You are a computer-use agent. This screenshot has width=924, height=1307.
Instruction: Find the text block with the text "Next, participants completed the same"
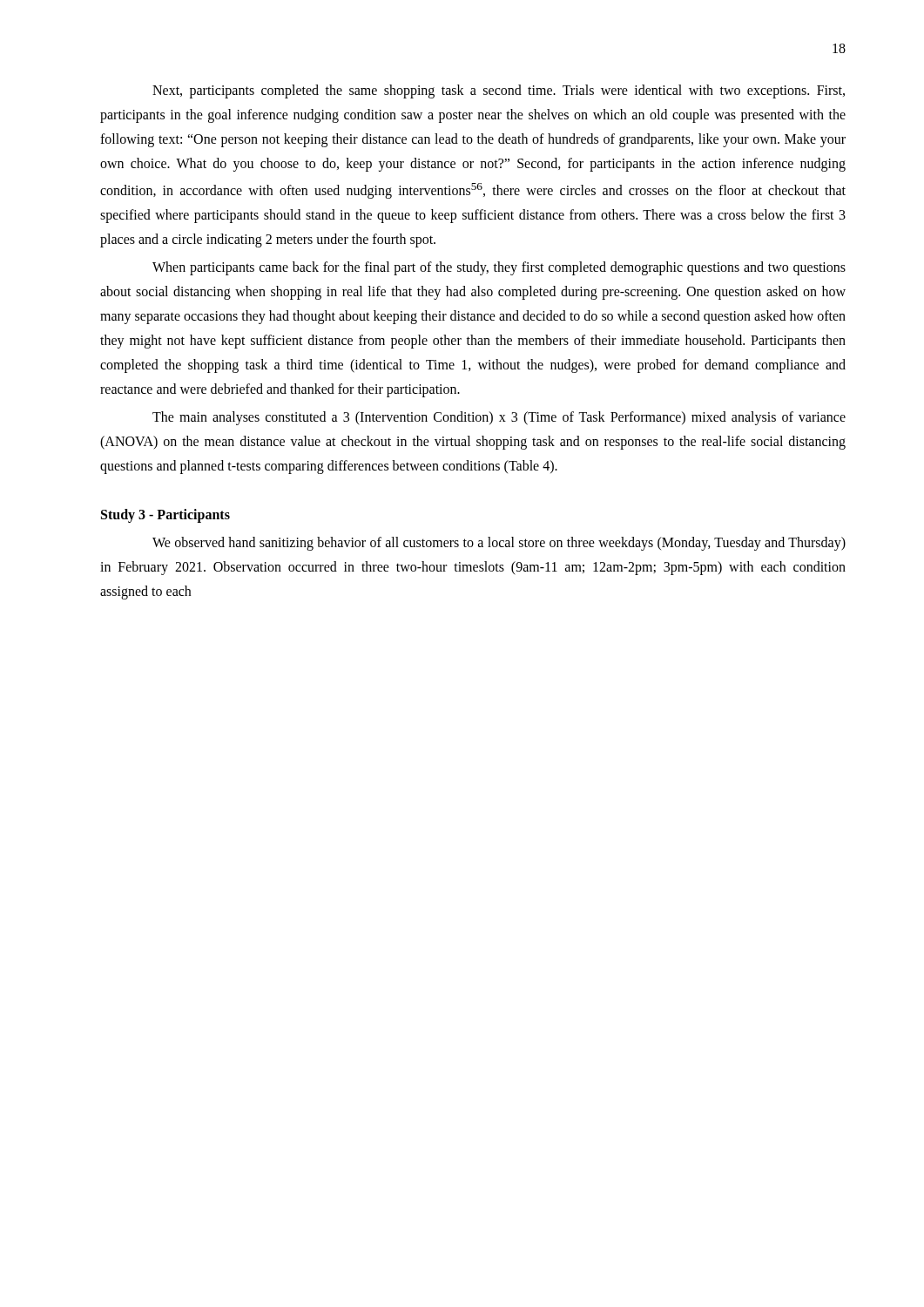pyautogui.click(x=473, y=165)
